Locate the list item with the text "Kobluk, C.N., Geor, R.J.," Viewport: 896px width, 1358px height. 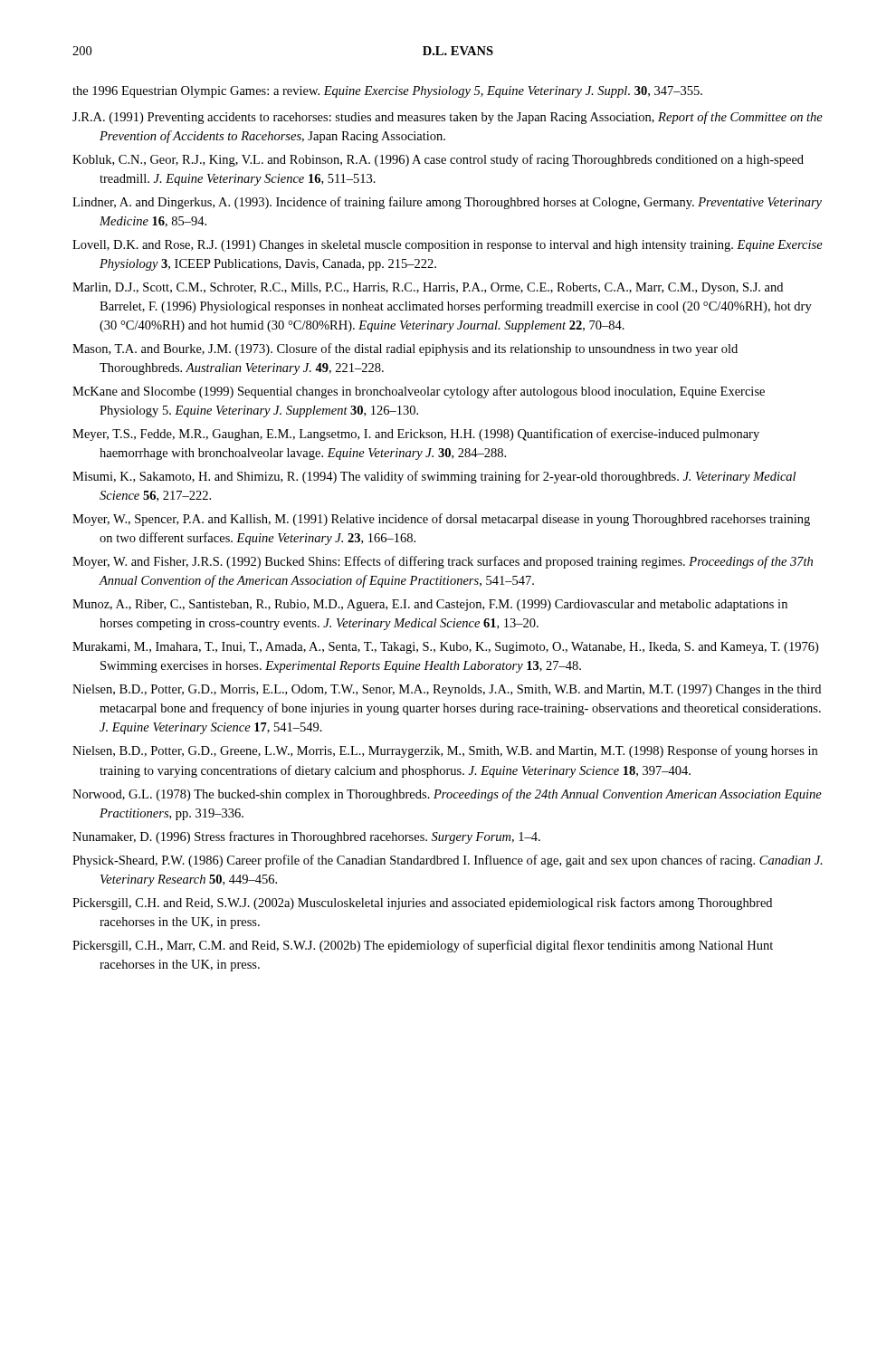coord(438,169)
